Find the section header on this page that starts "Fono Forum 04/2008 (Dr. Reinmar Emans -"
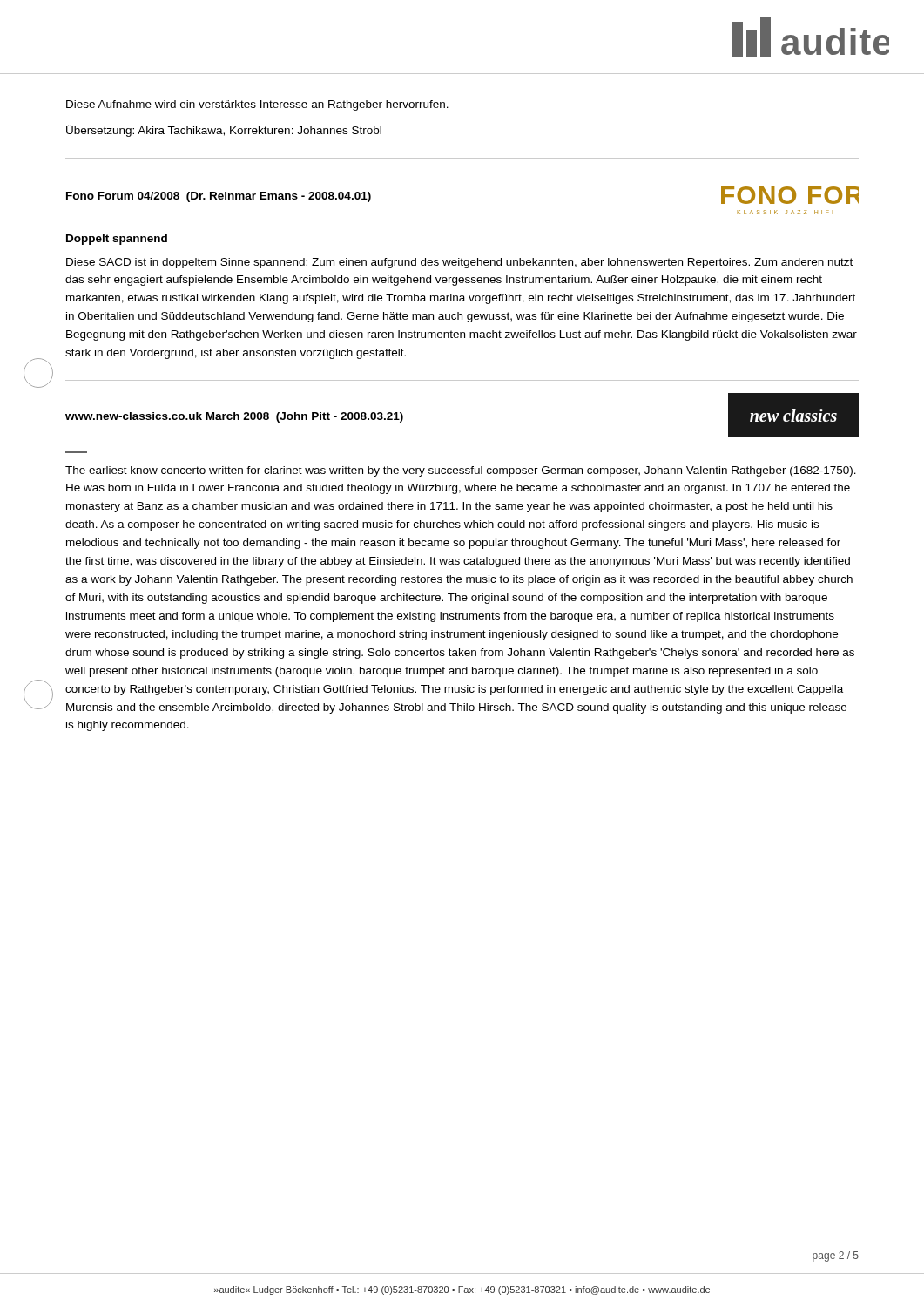This screenshot has width=924, height=1307. click(x=218, y=196)
